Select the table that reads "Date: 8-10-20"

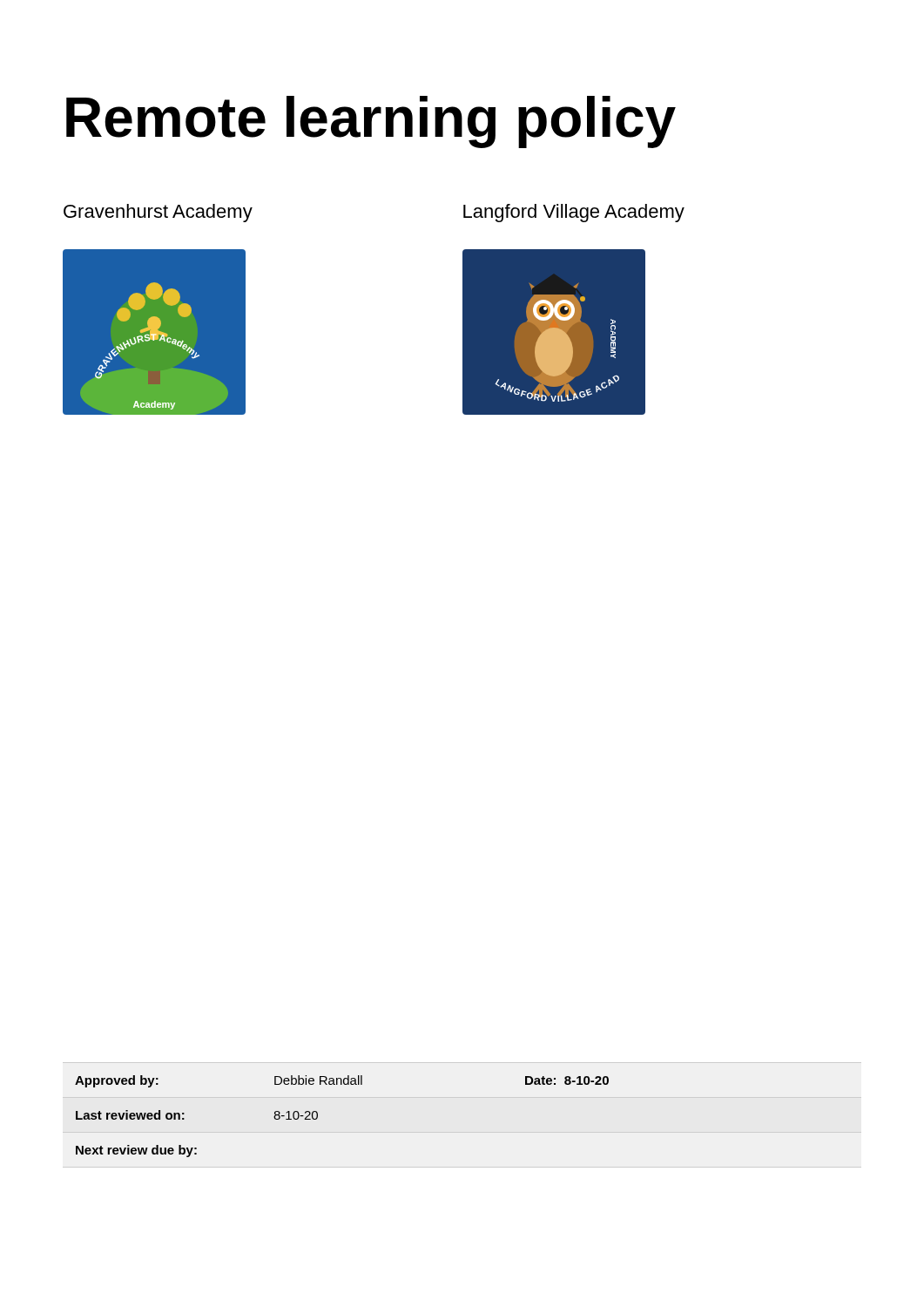tap(462, 1115)
